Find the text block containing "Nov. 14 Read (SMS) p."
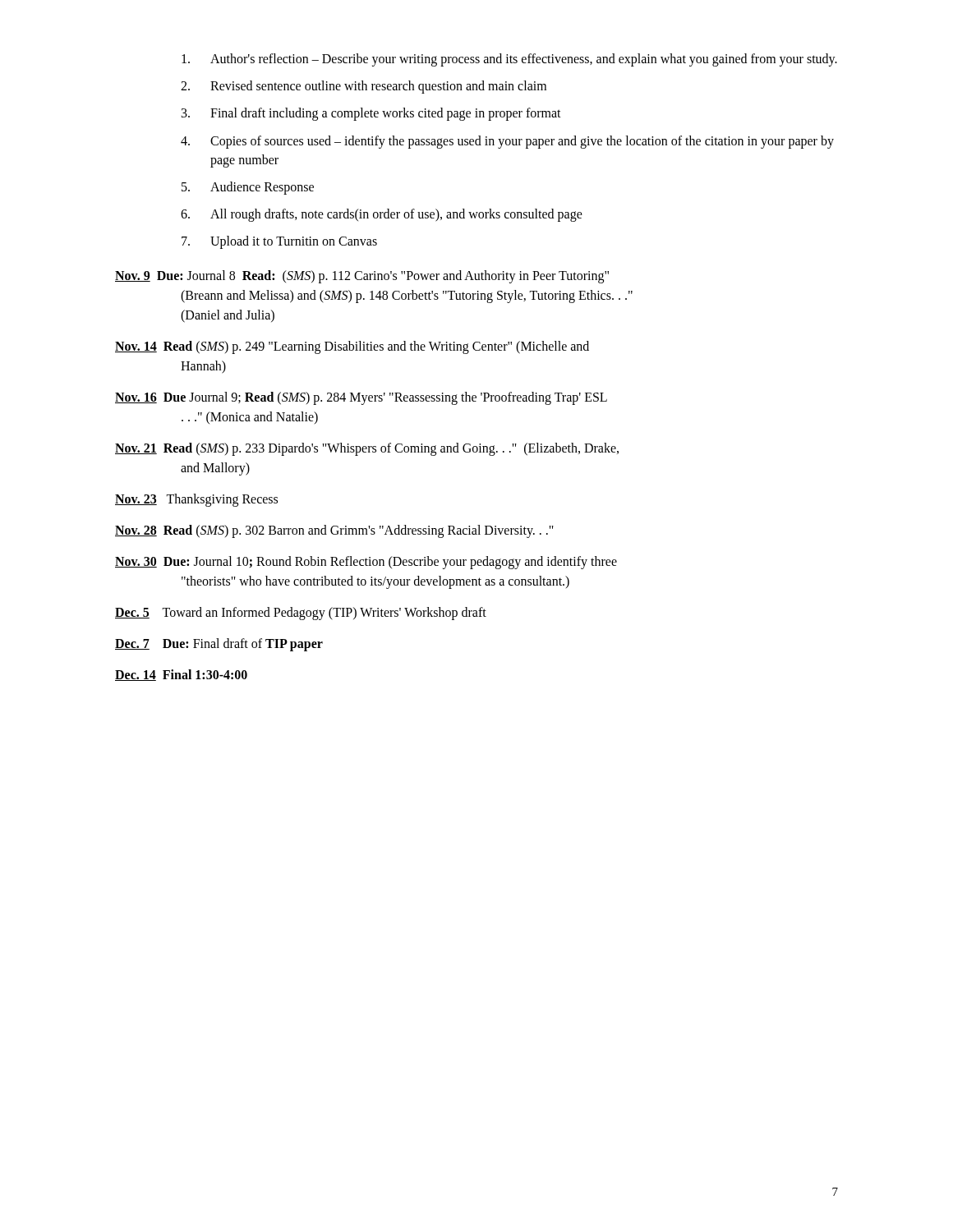The height and width of the screenshot is (1232, 953). click(476, 357)
